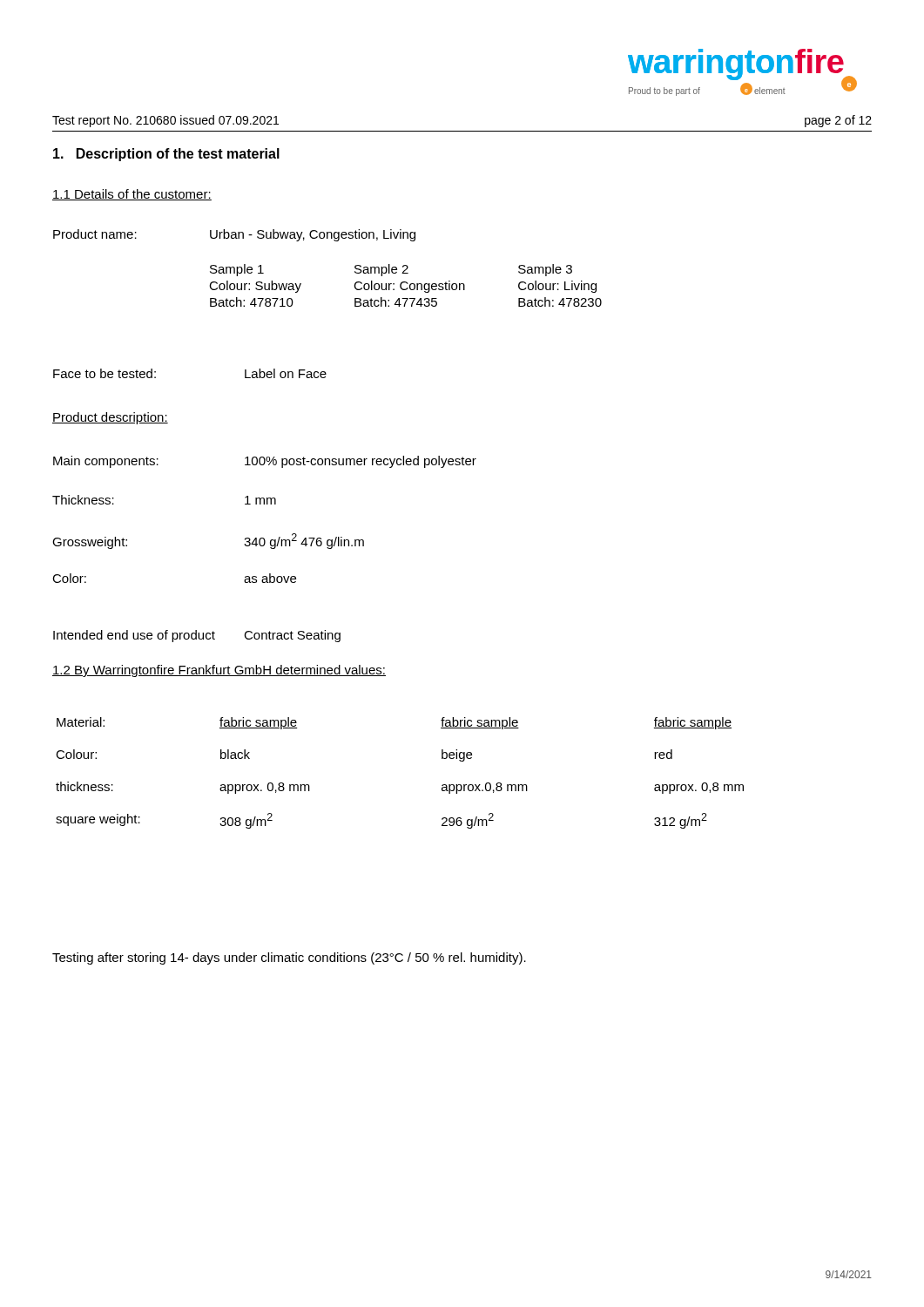Locate the section header that reads "1. Description of the test material"

tap(166, 154)
